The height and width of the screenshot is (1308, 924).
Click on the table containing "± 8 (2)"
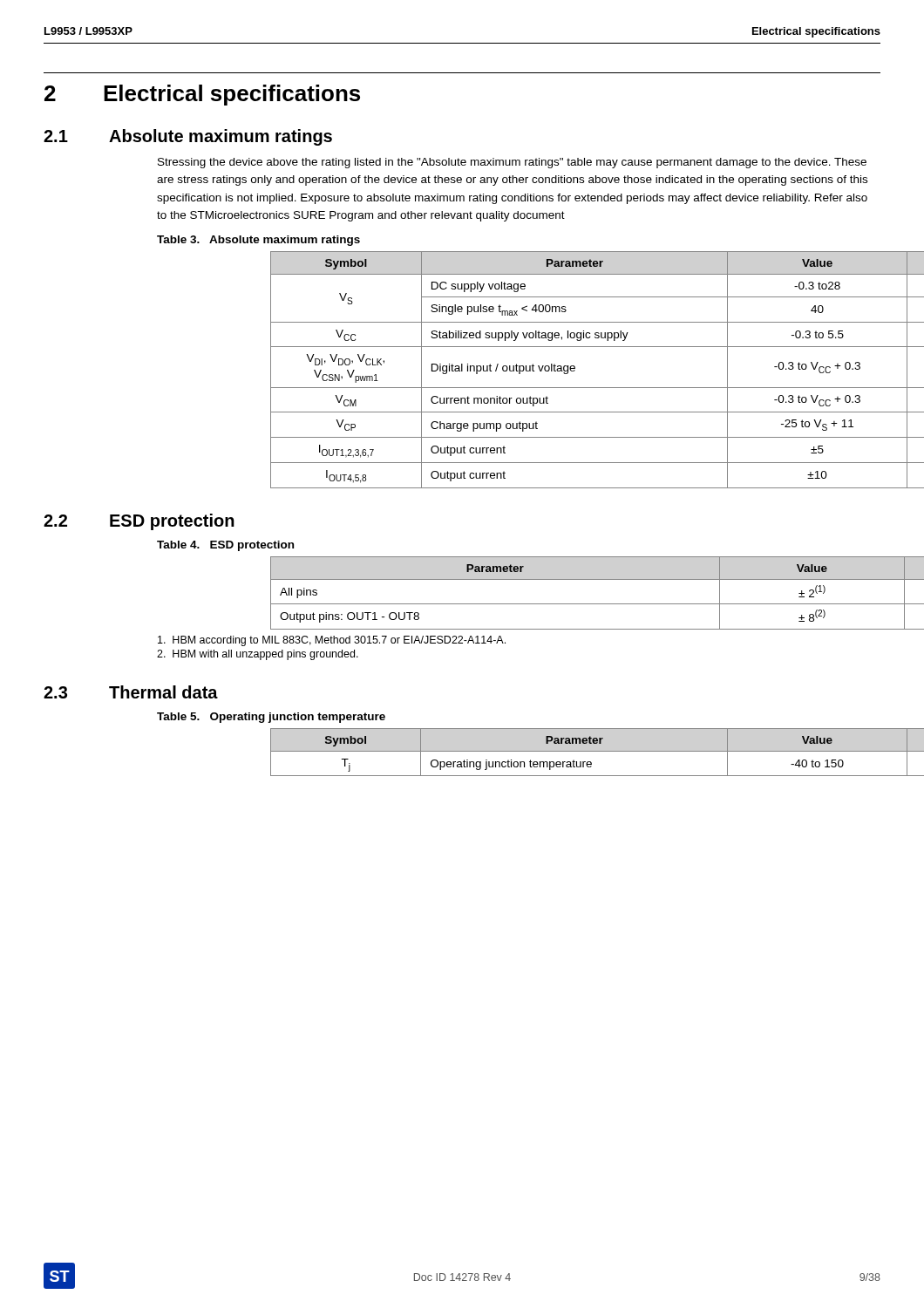pyautogui.click(x=519, y=593)
